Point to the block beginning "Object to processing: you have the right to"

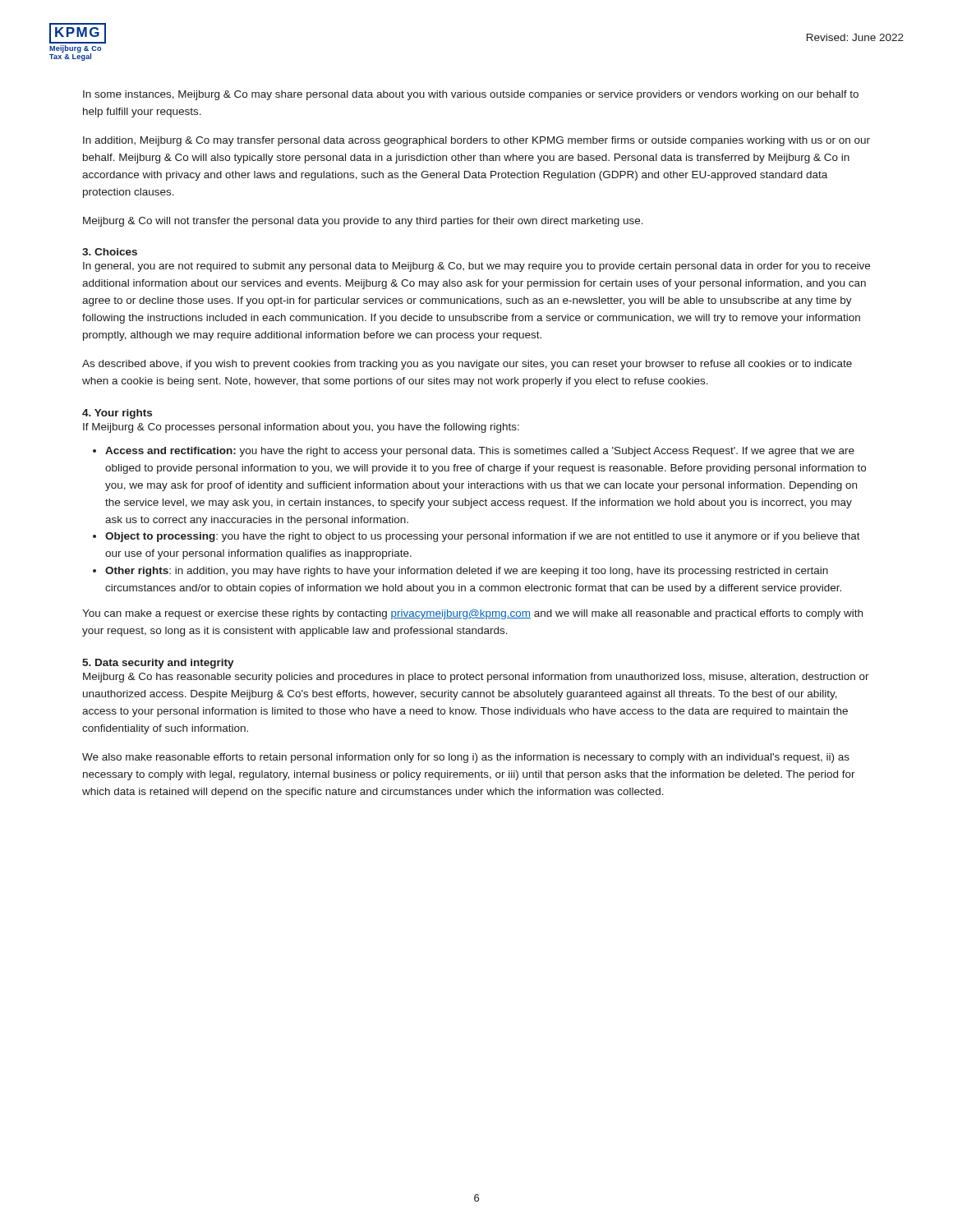482,545
